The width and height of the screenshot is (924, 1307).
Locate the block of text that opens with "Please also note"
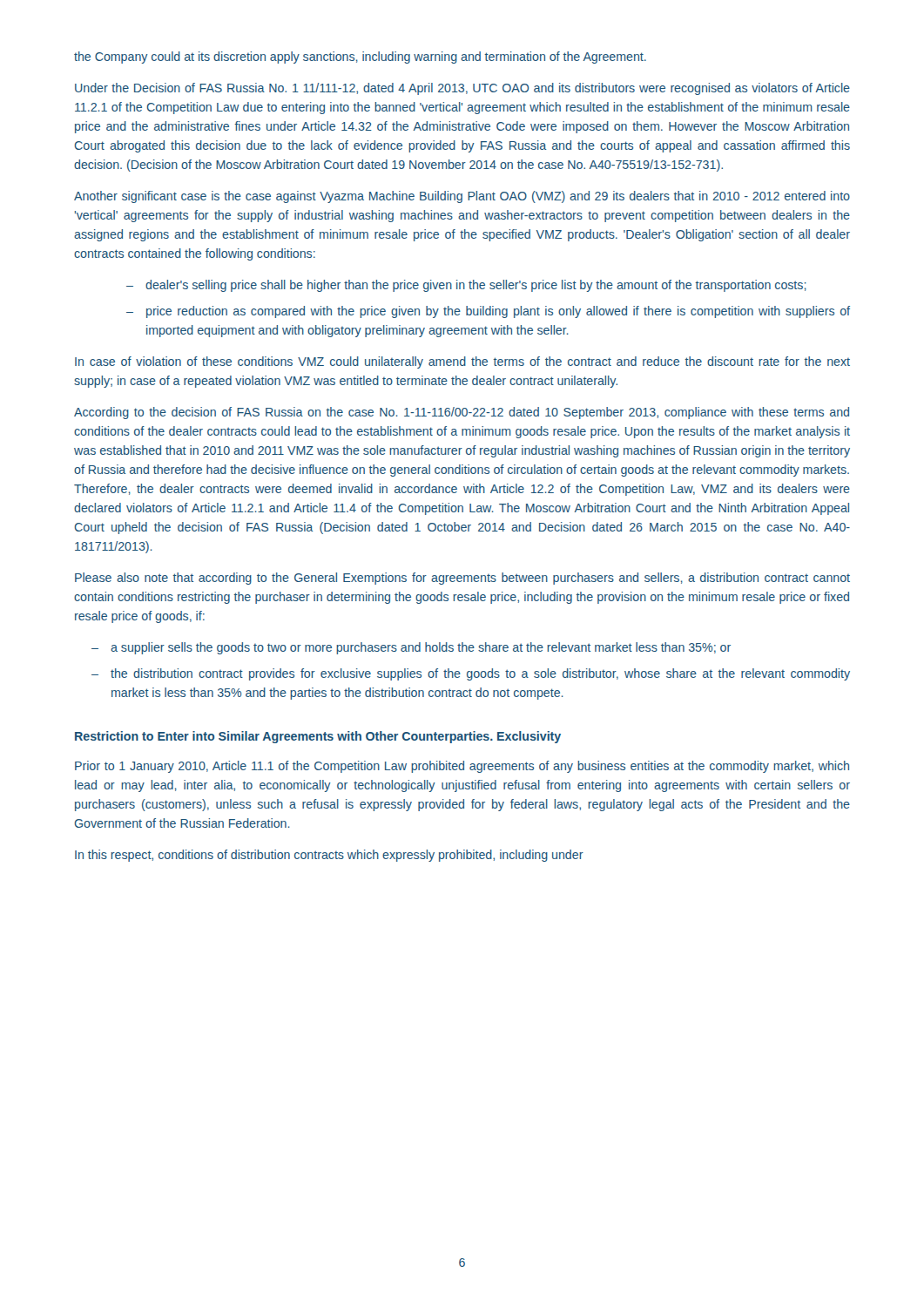pos(462,597)
